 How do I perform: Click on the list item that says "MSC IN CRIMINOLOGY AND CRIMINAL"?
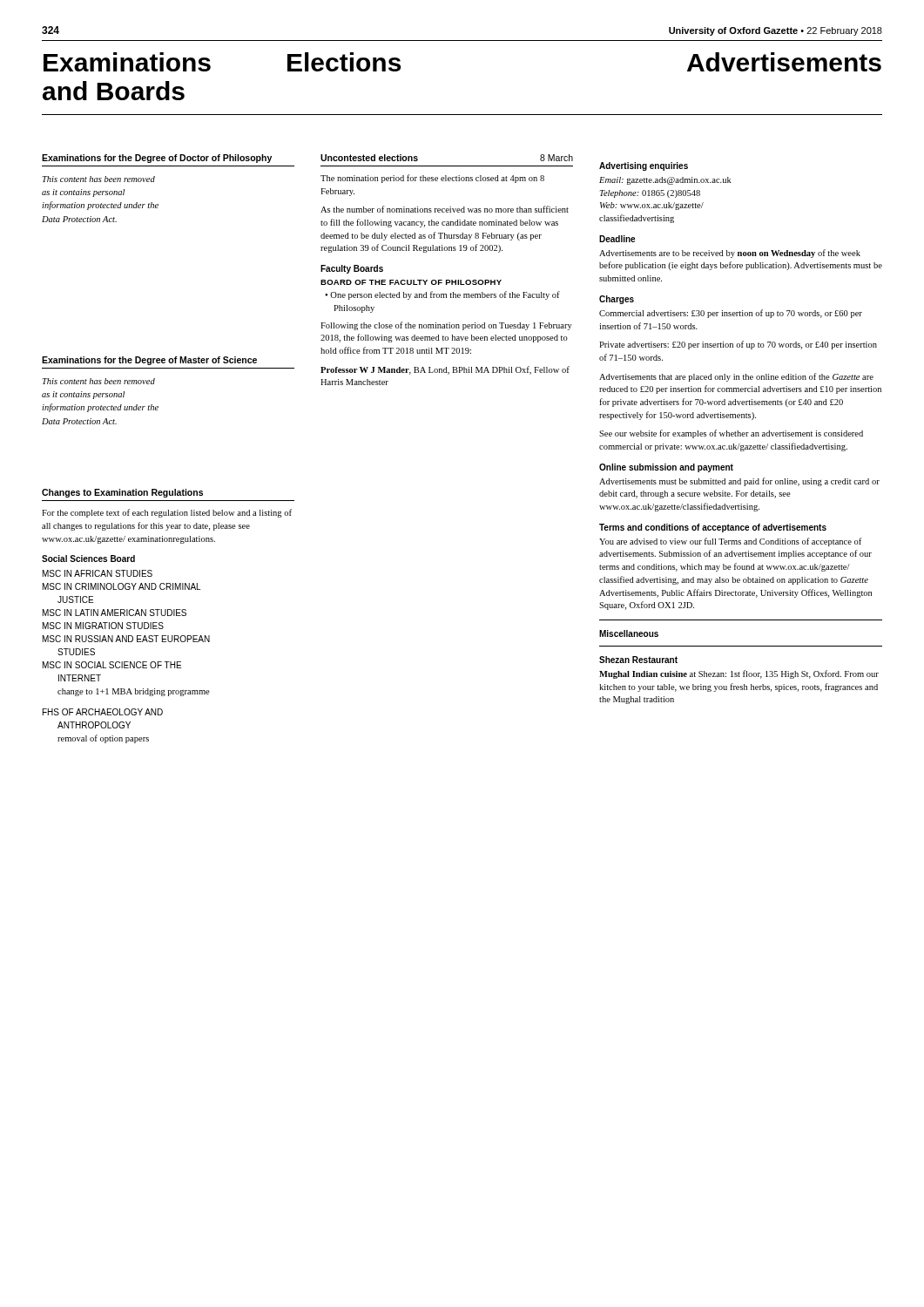point(121,587)
